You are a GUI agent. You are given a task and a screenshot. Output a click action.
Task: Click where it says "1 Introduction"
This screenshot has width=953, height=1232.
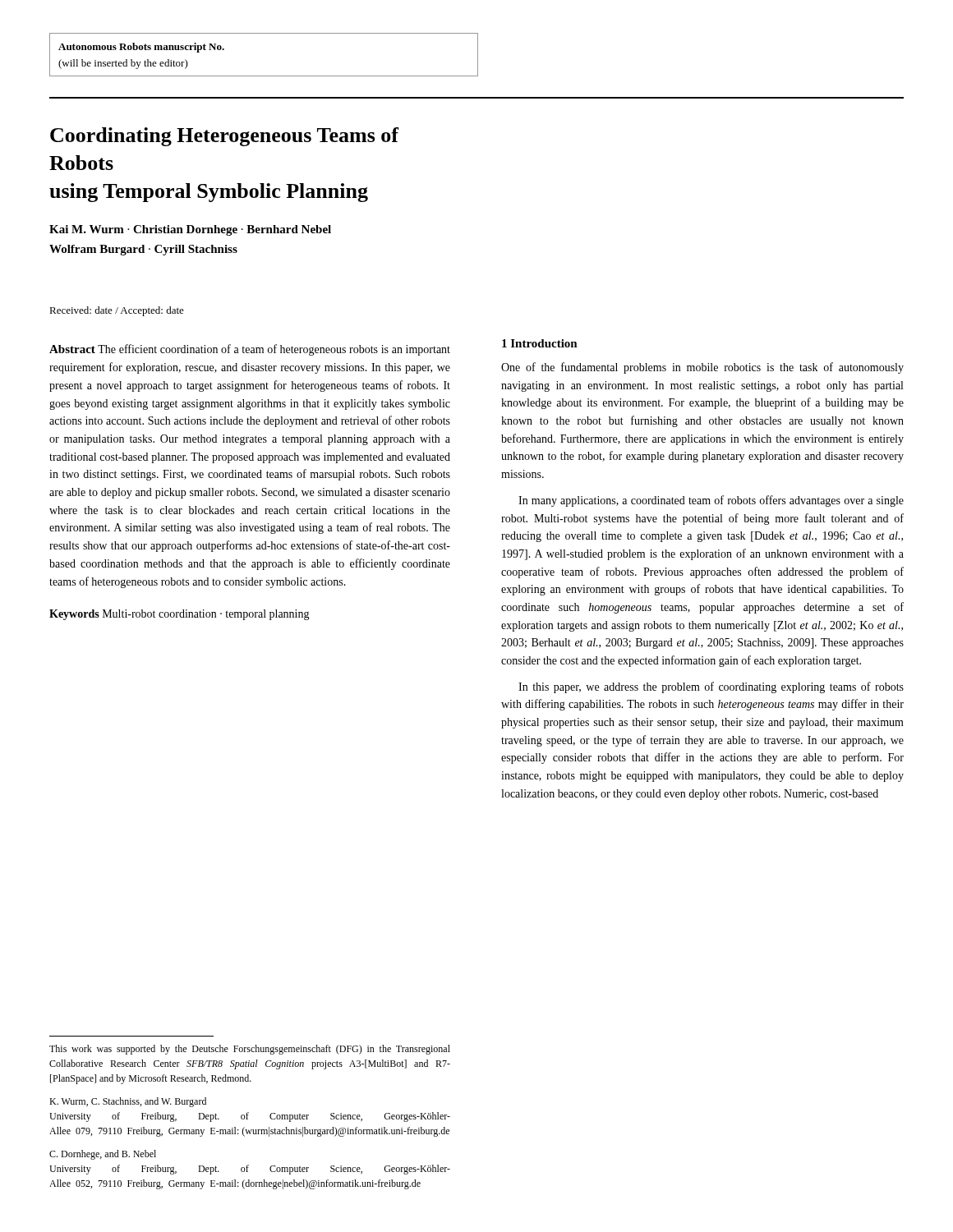click(x=539, y=343)
